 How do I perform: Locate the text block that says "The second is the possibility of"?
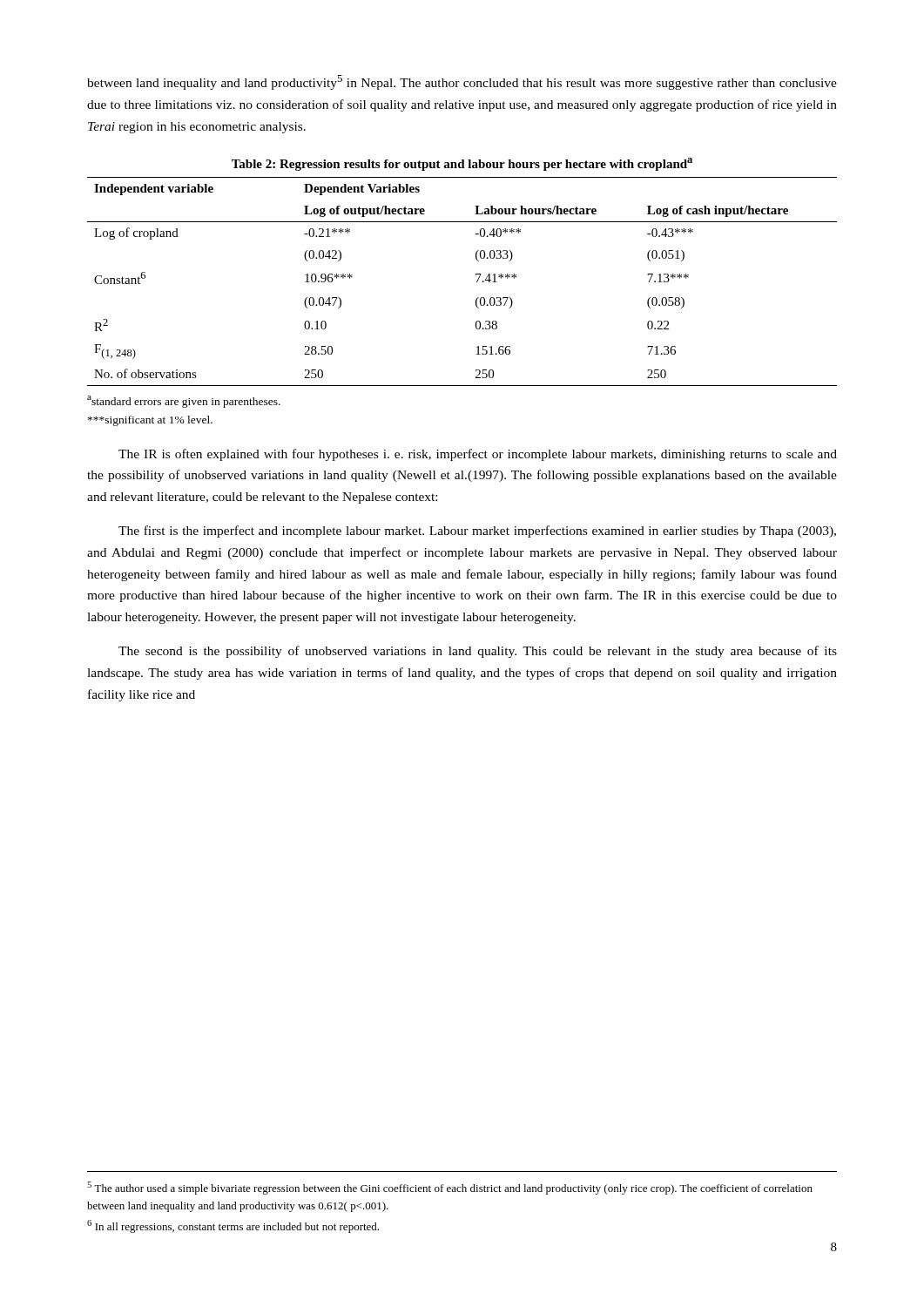tap(462, 672)
